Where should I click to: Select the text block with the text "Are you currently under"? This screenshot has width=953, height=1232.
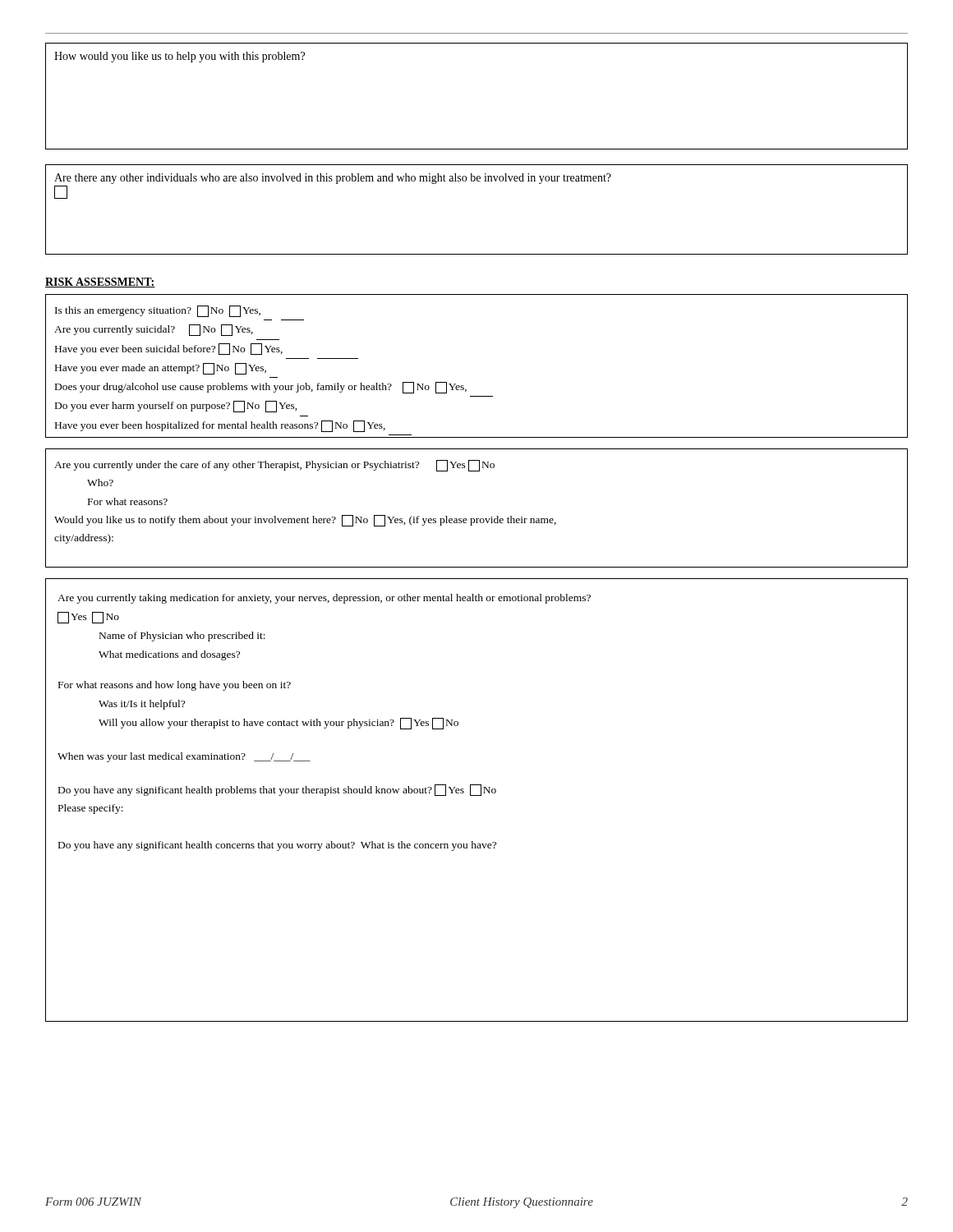pyautogui.click(x=274, y=466)
